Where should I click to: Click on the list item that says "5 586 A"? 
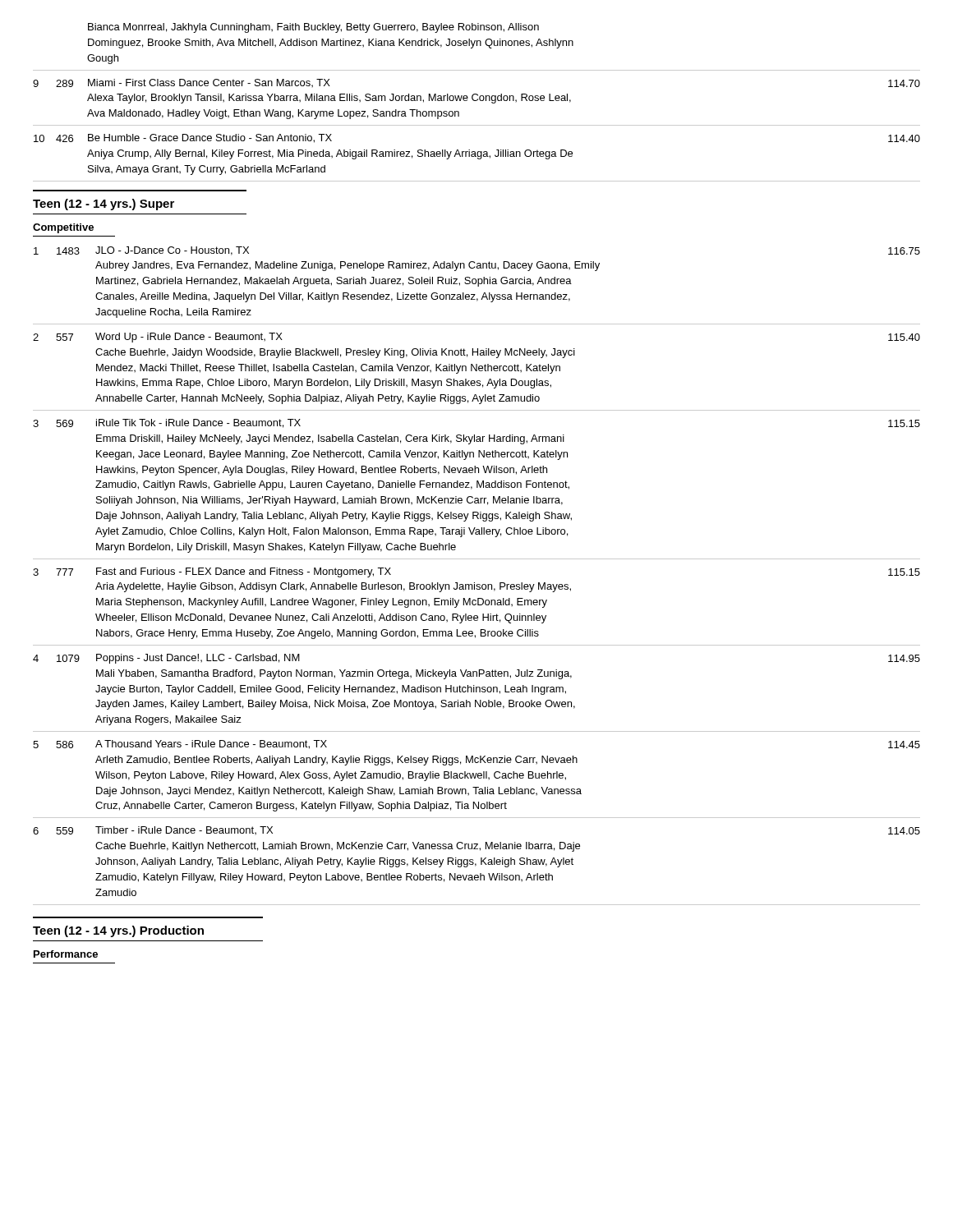(476, 775)
